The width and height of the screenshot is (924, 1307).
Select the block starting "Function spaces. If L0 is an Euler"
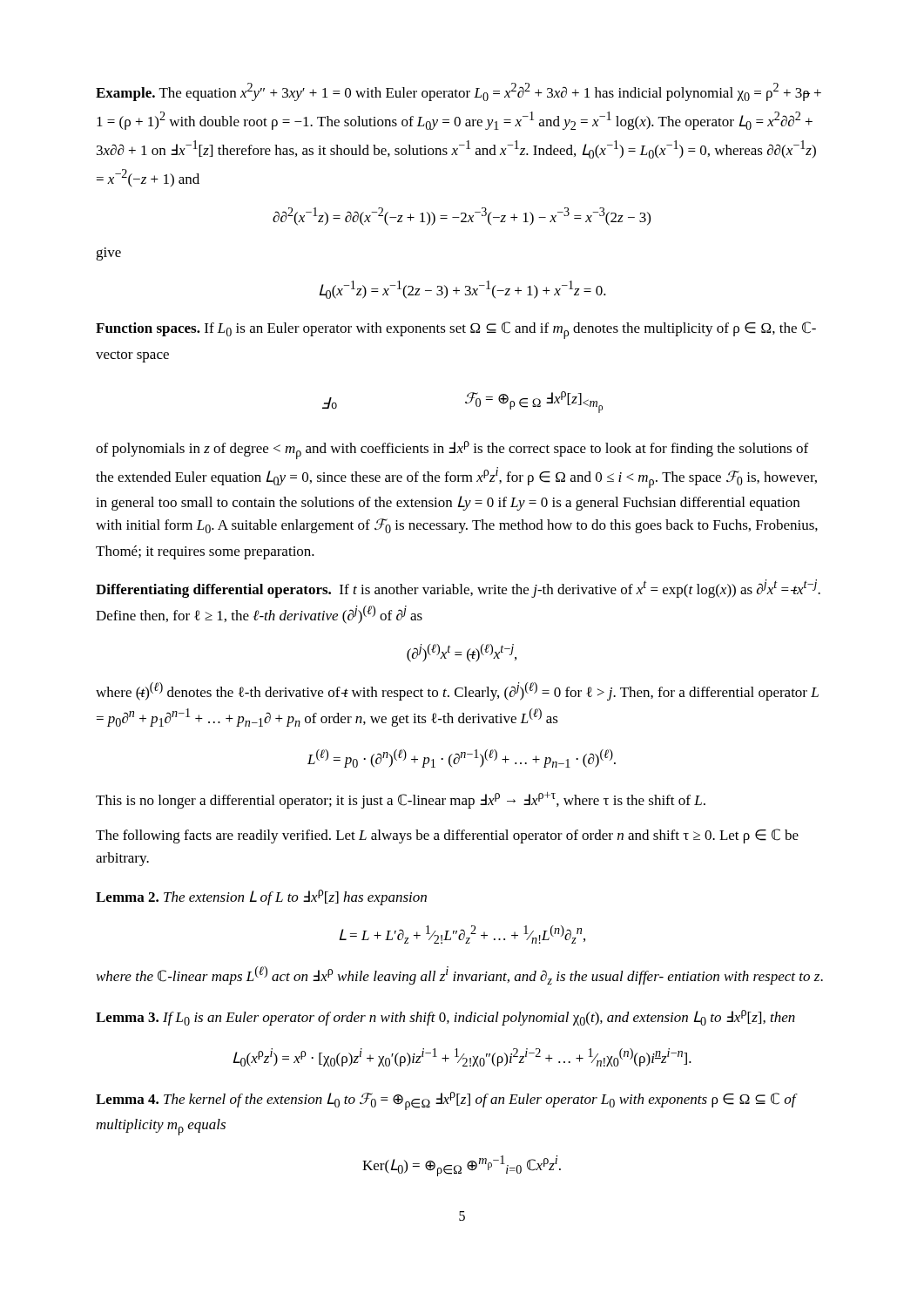[x=456, y=341]
